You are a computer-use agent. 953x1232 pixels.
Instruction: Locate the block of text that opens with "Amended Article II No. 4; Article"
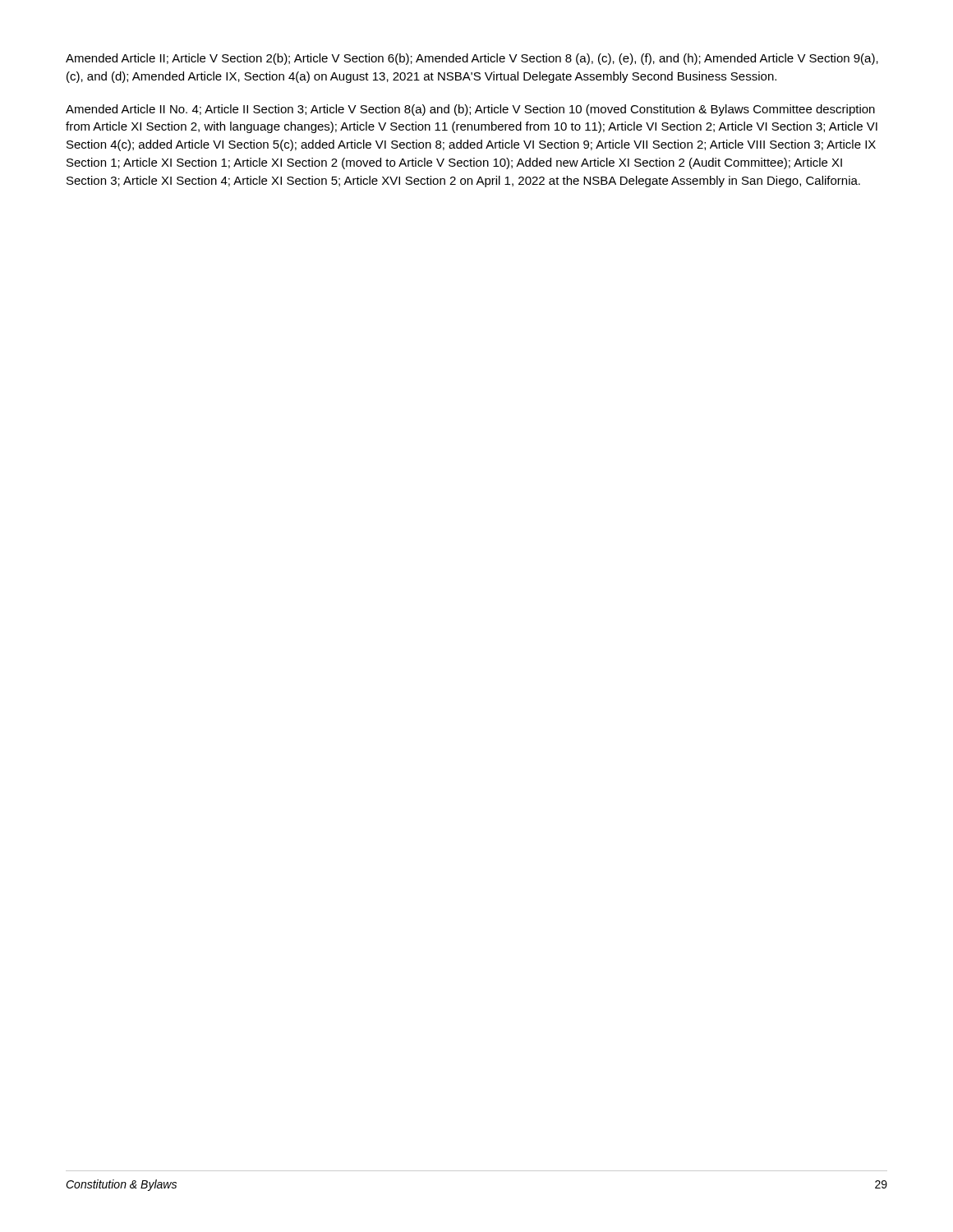[x=472, y=144]
